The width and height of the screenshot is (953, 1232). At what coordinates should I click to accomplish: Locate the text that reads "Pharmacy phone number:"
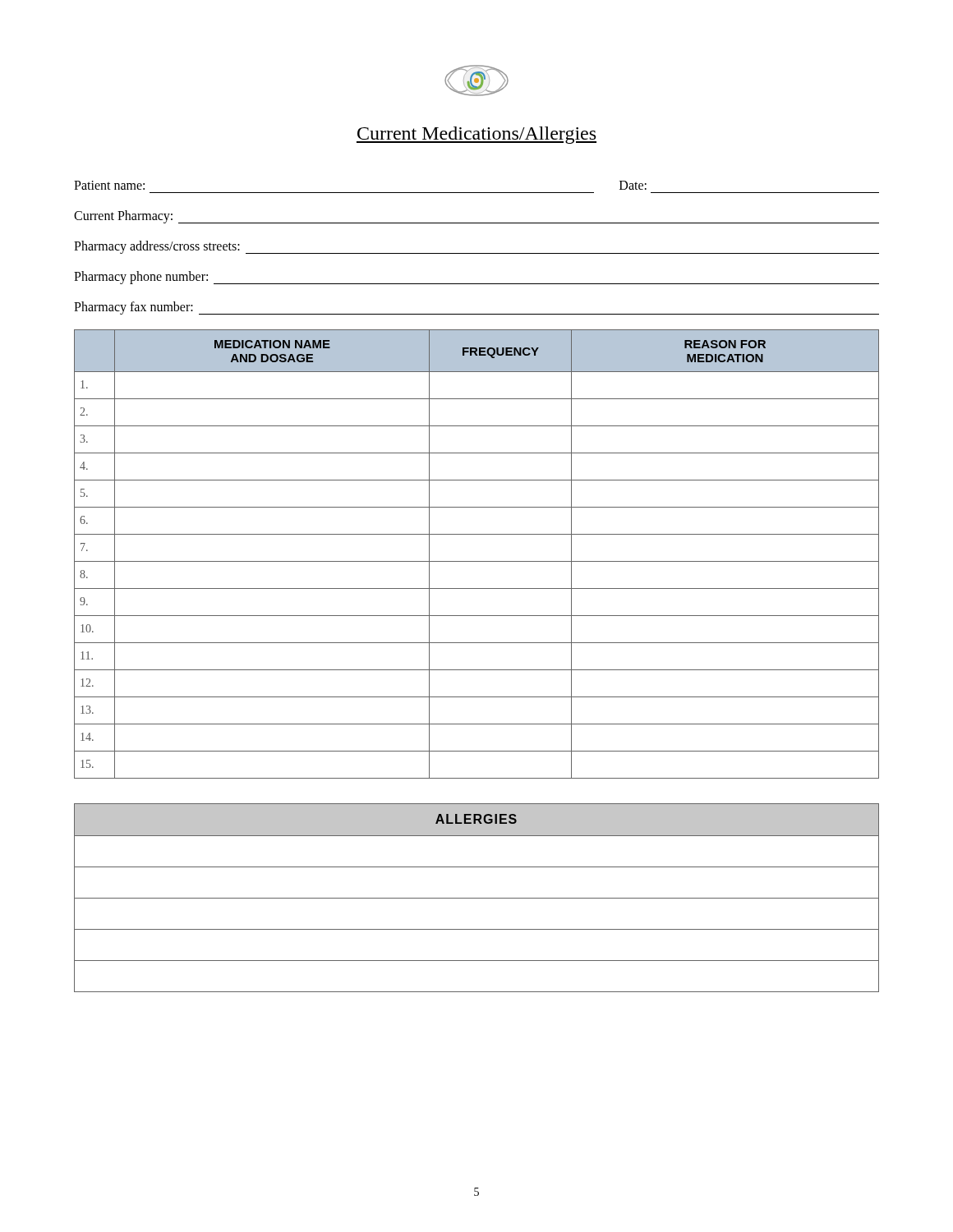click(476, 276)
